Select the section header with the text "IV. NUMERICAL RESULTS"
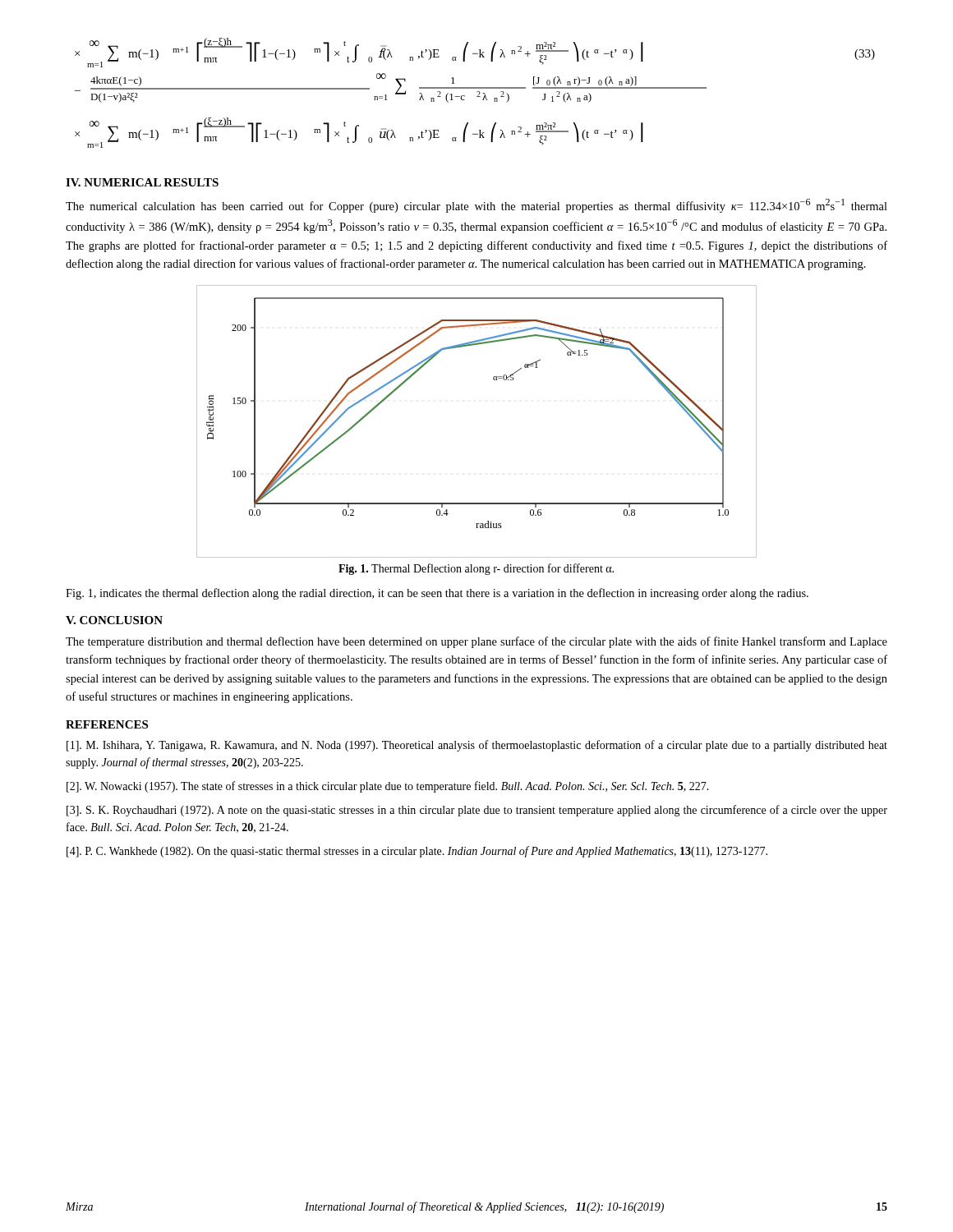 coord(142,182)
